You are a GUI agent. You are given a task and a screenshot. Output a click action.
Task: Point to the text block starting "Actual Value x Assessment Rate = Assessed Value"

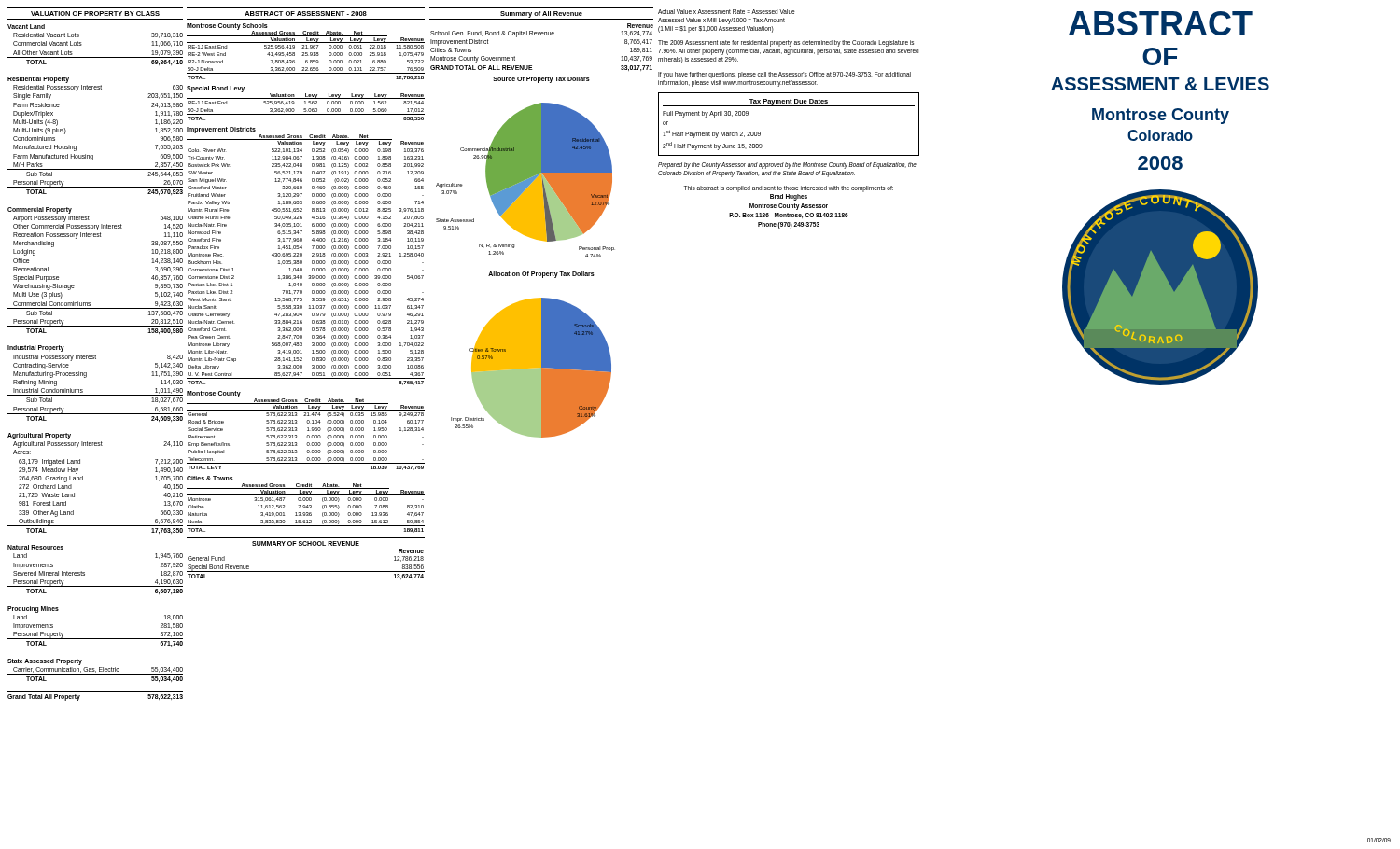point(726,20)
